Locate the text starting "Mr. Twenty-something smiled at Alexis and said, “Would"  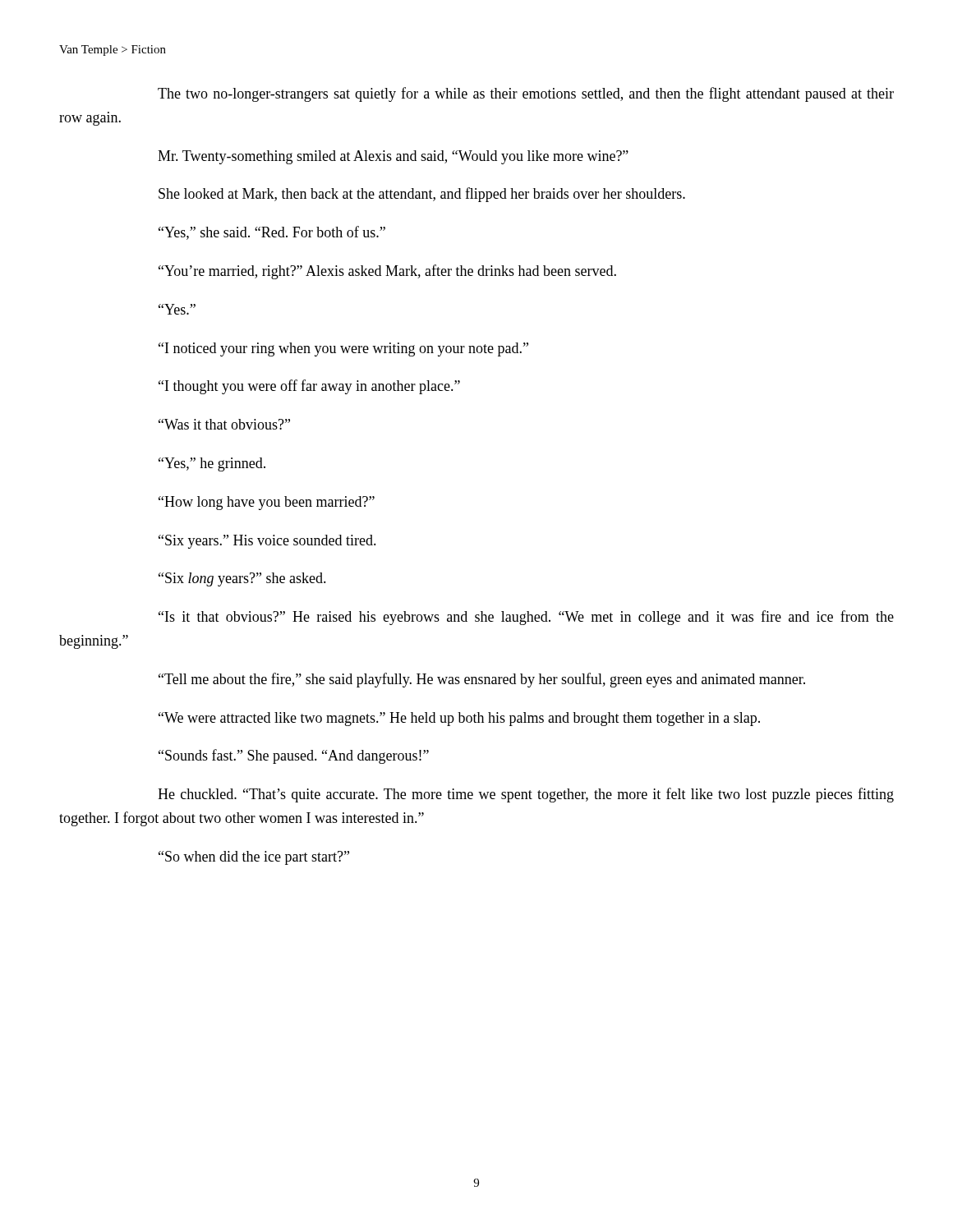pyautogui.click(x=393, y=156)
